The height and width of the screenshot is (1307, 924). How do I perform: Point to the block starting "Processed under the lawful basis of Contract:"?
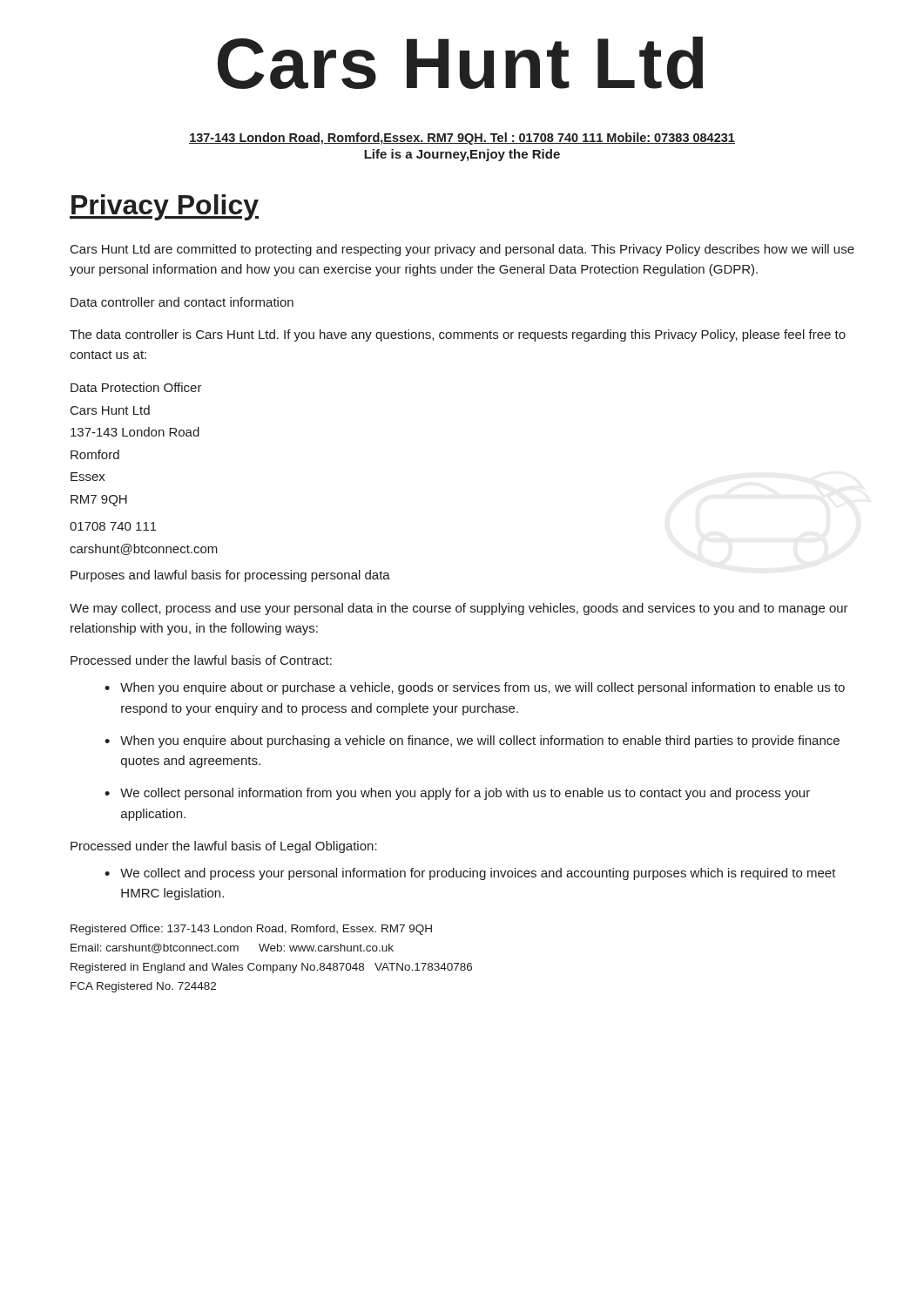coord(201,660)
